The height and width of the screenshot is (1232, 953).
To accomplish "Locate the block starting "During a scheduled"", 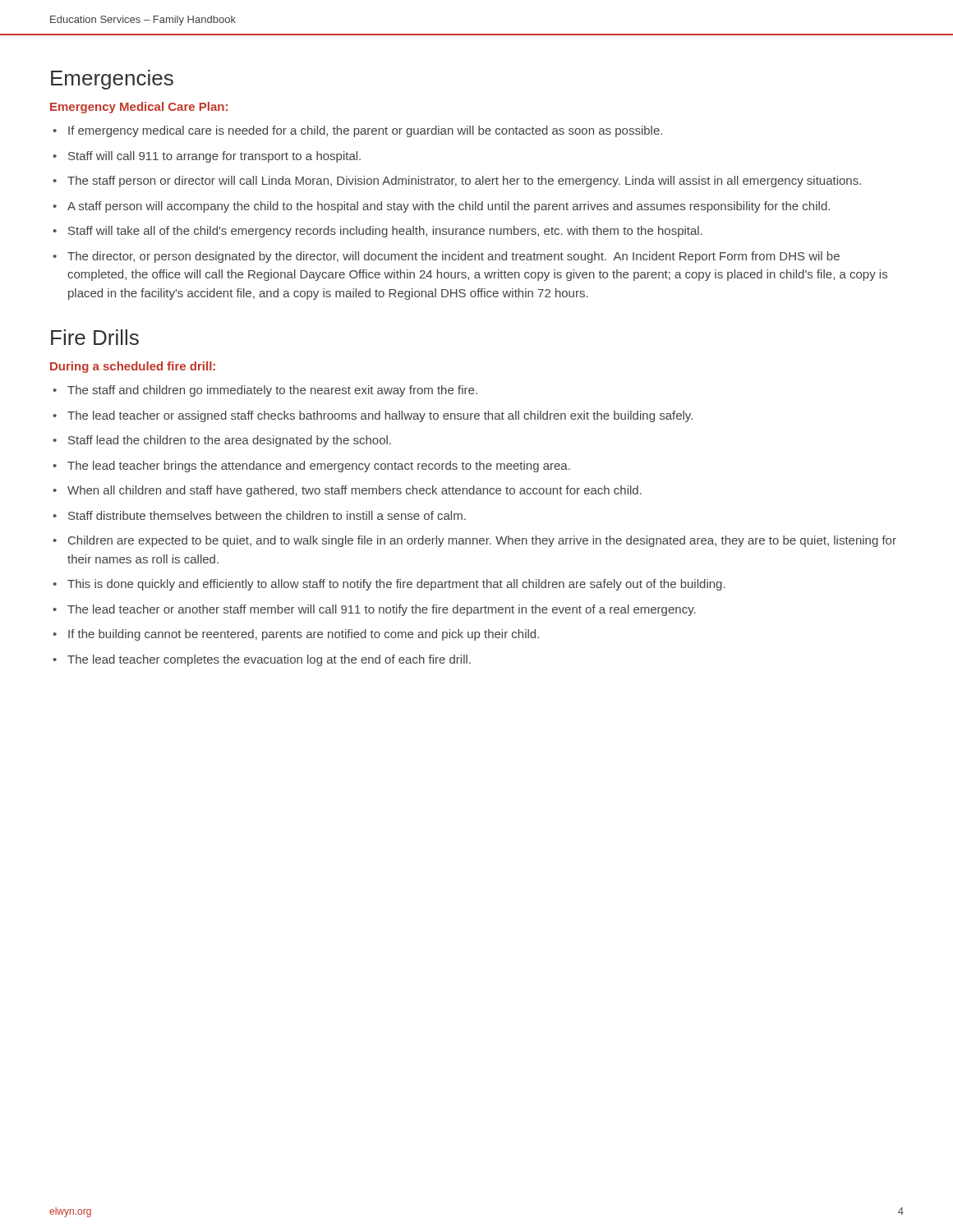I will coord(133,366).
